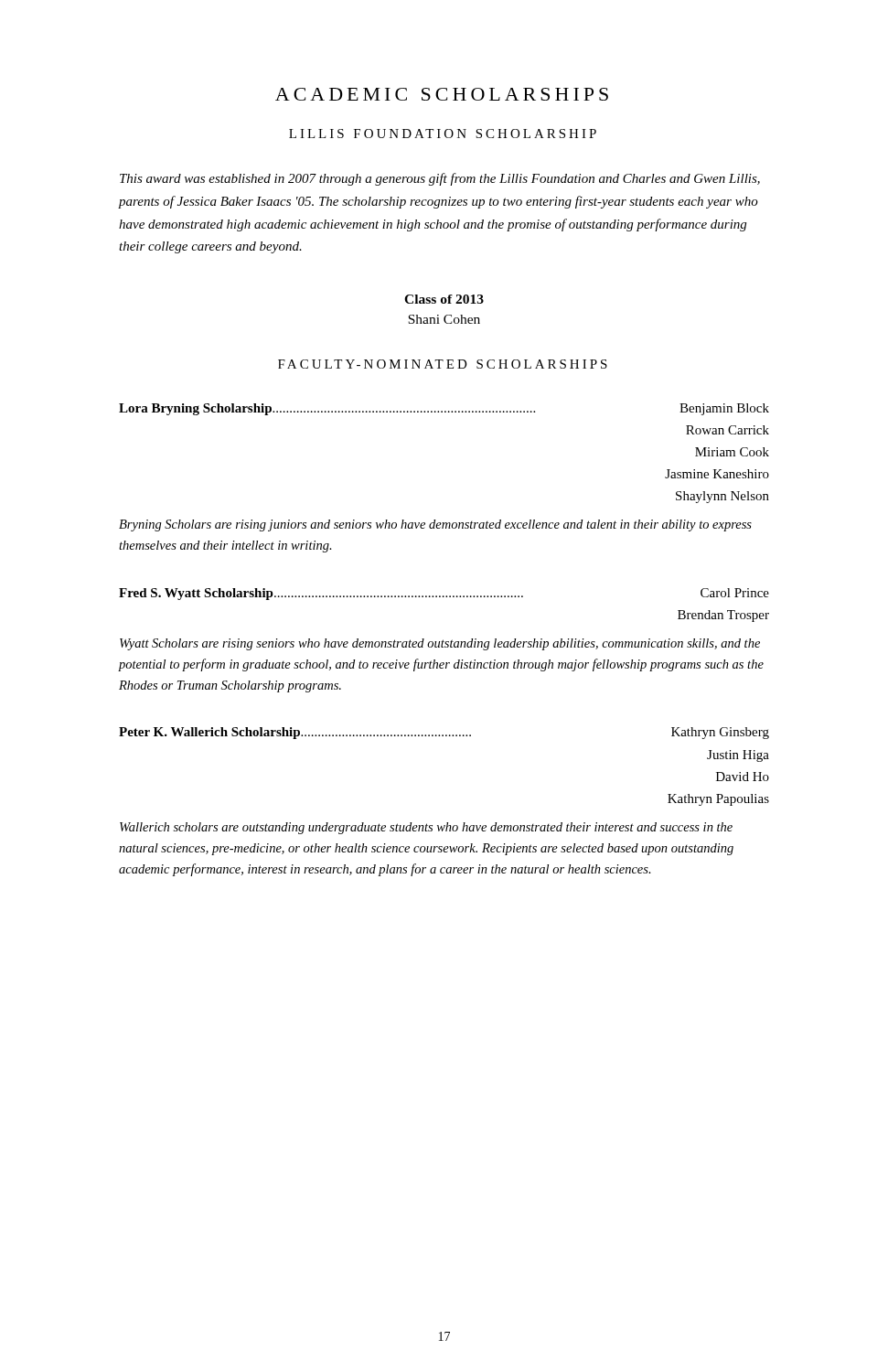Navigate to the text starting "Academic Scholarships"
Image resolution: width=888 pixels, height=1372 pixels.
click(444, 94)
